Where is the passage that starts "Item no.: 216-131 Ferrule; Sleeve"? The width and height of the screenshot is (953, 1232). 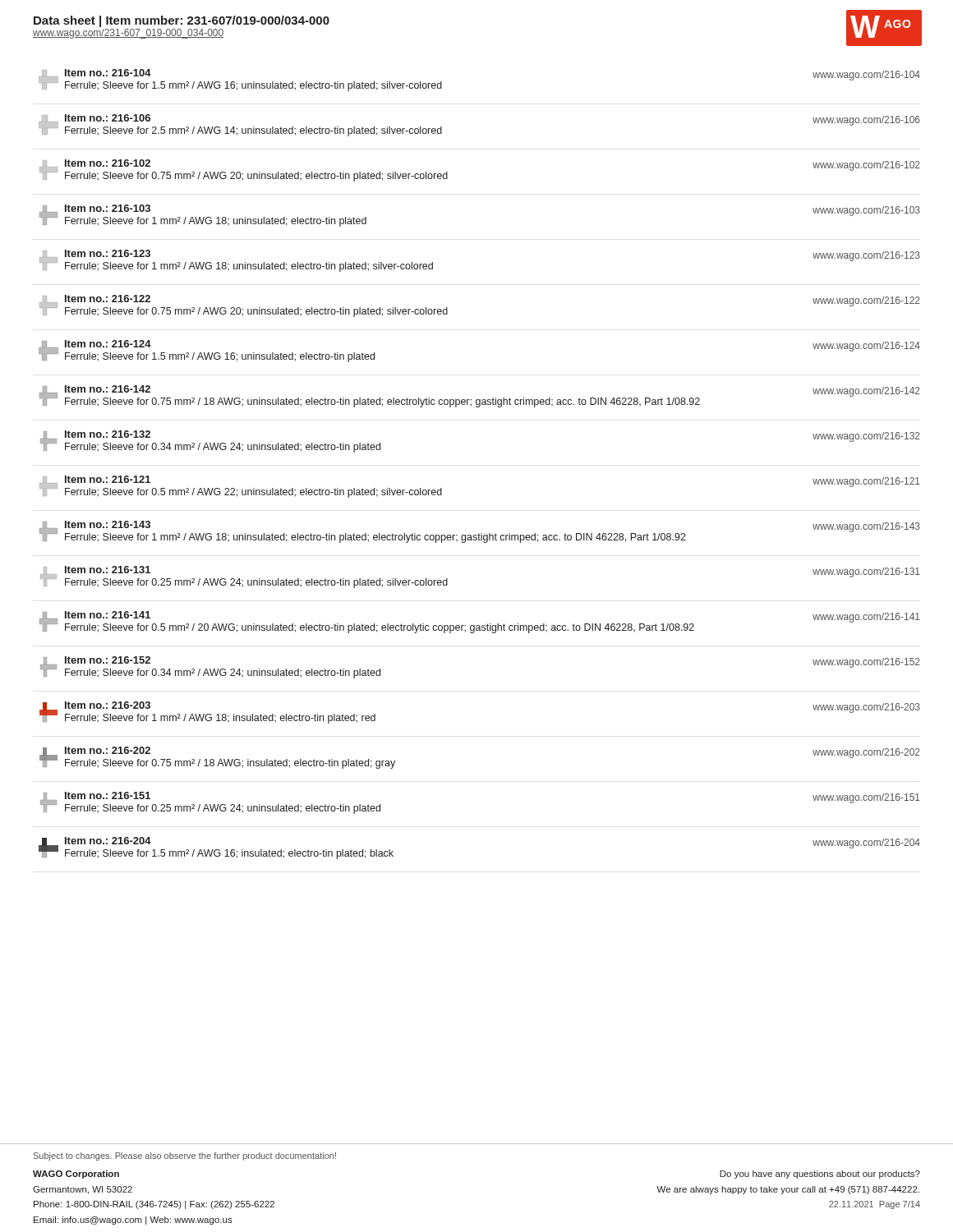(239, 579)
